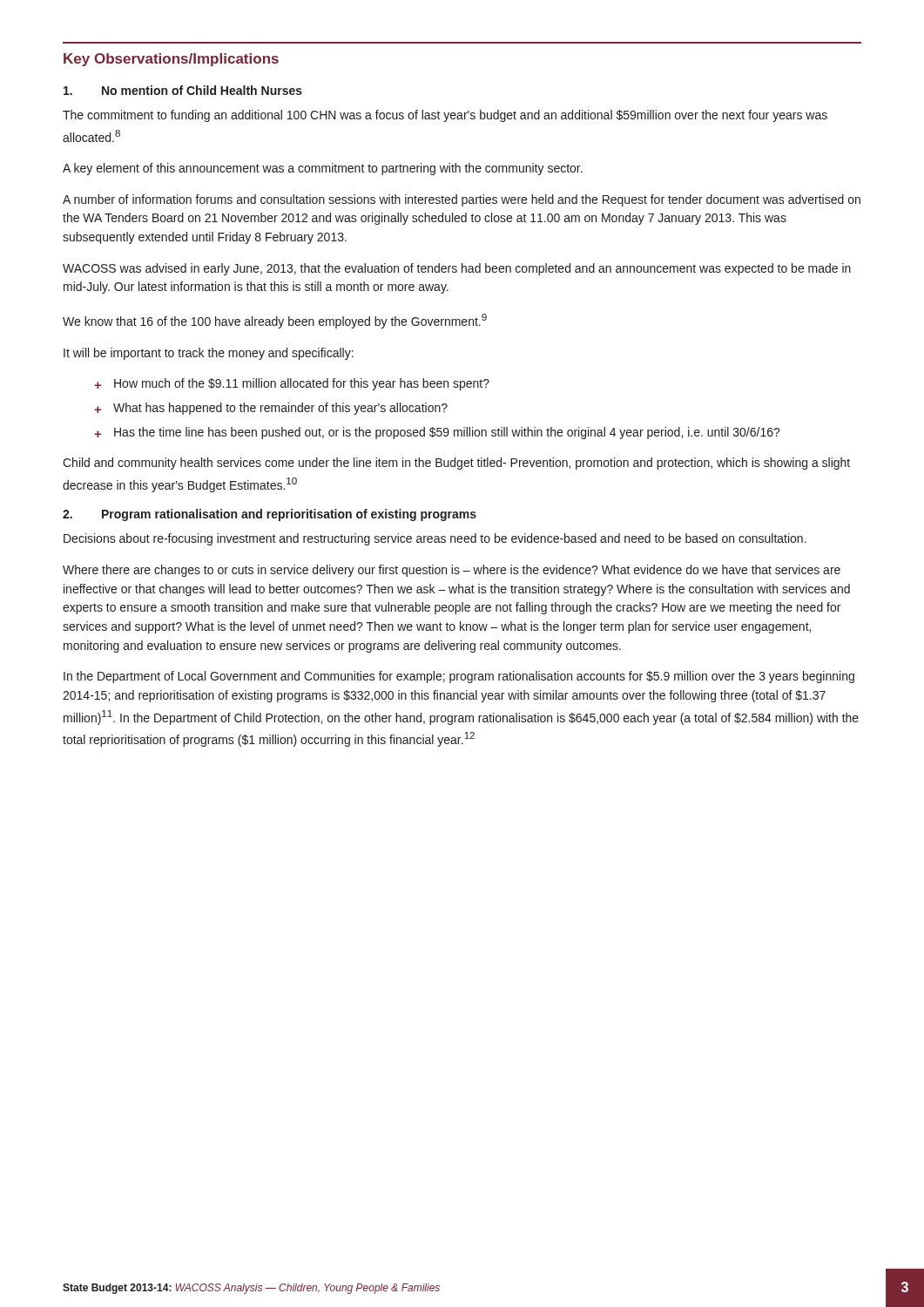Find the text block that says "WACOSS was advised in early"
Viewport: 924px width, 1307px height.
(x=462, y=278)
